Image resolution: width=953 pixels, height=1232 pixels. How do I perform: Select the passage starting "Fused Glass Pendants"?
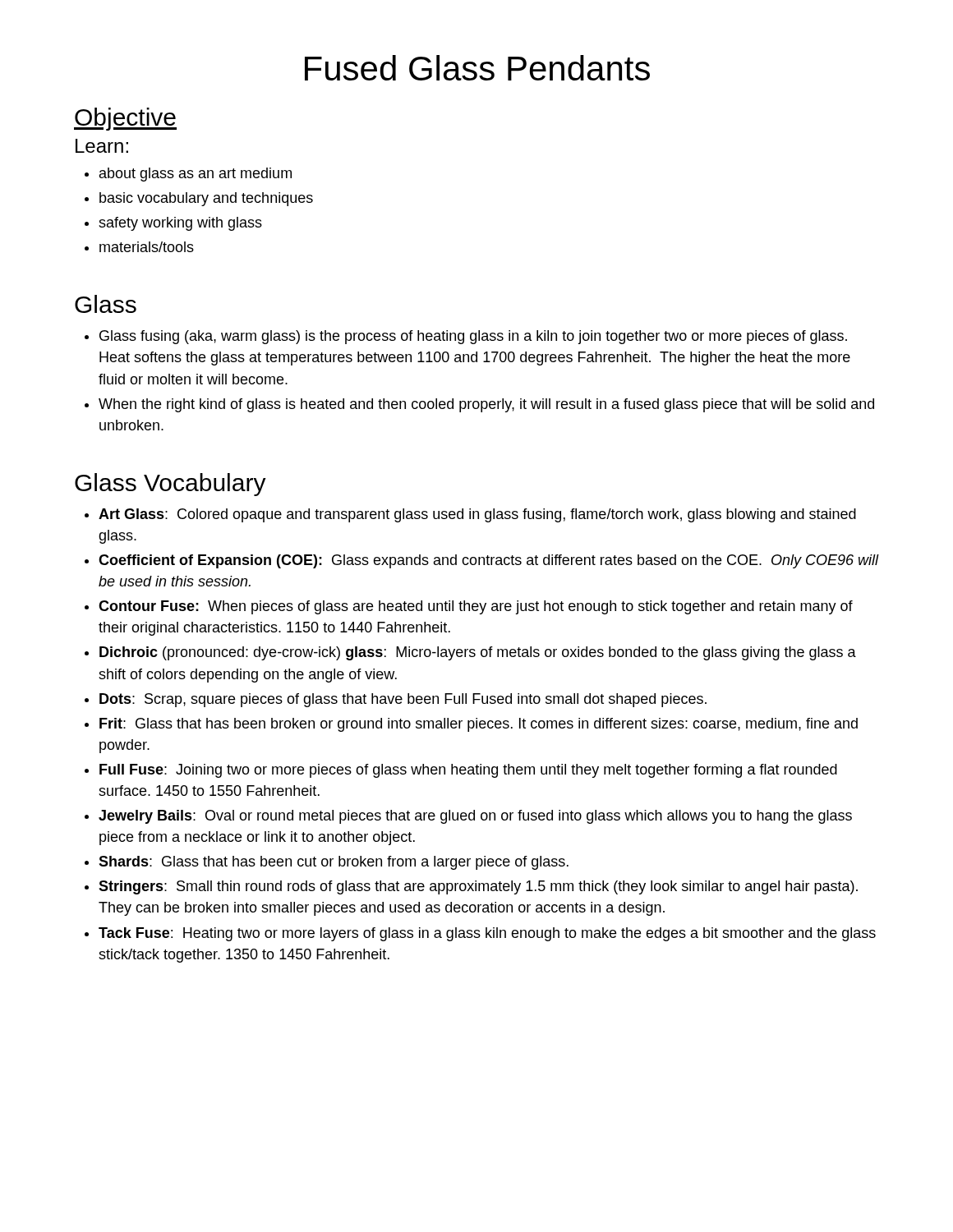click(476, 69)
